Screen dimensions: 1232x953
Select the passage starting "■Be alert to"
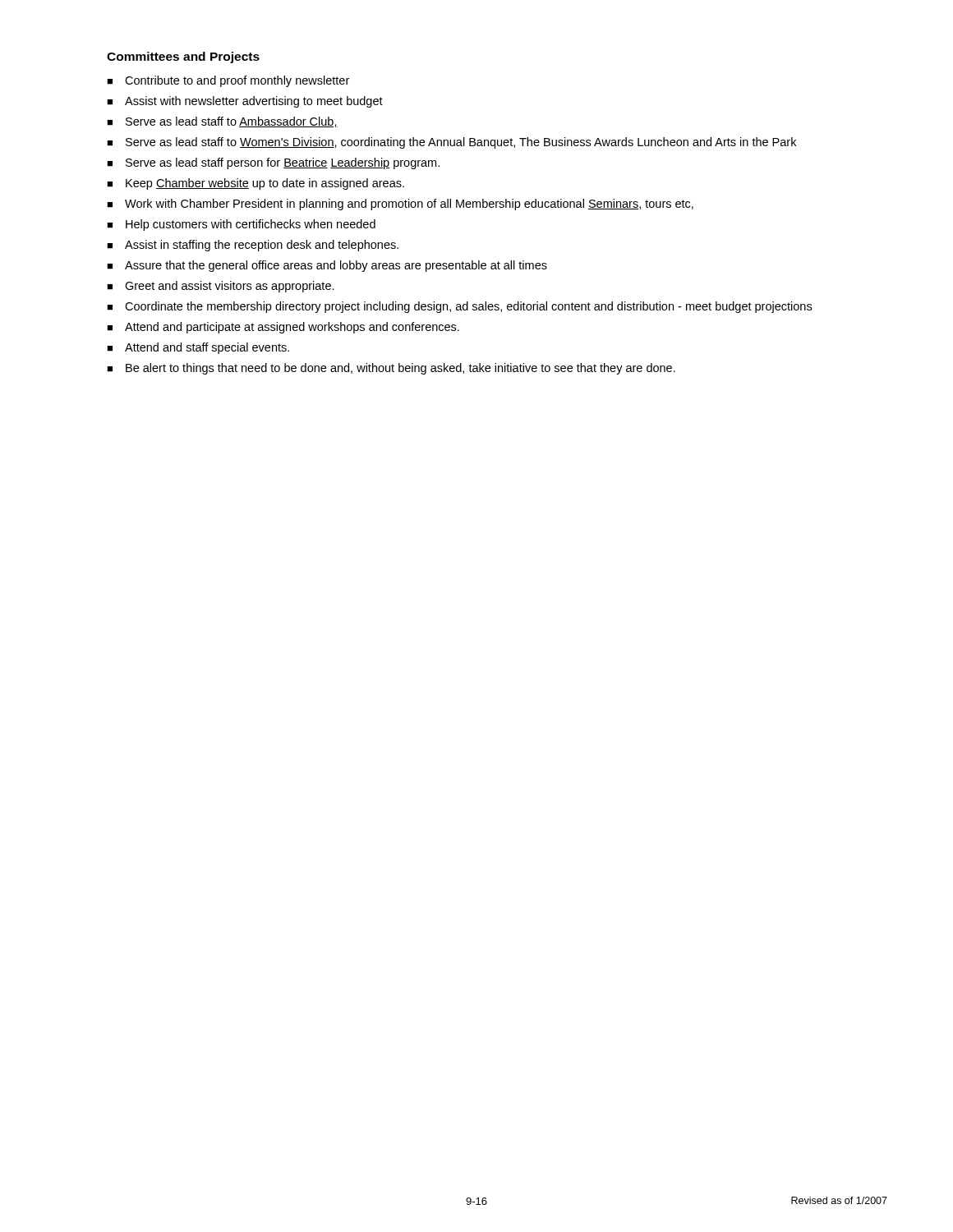click(497, 369)
